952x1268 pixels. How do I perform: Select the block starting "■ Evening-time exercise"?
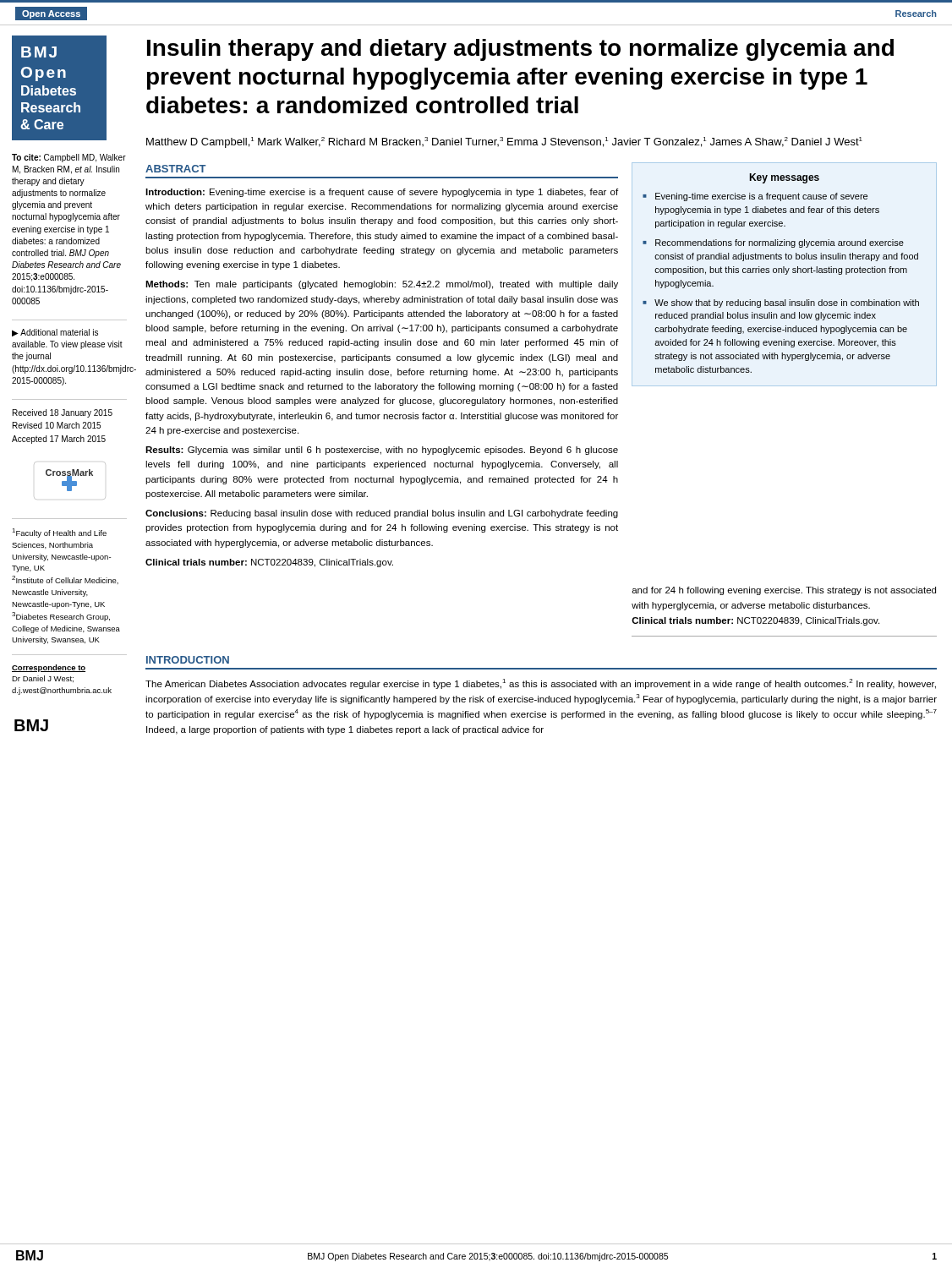tap(761, 210)
